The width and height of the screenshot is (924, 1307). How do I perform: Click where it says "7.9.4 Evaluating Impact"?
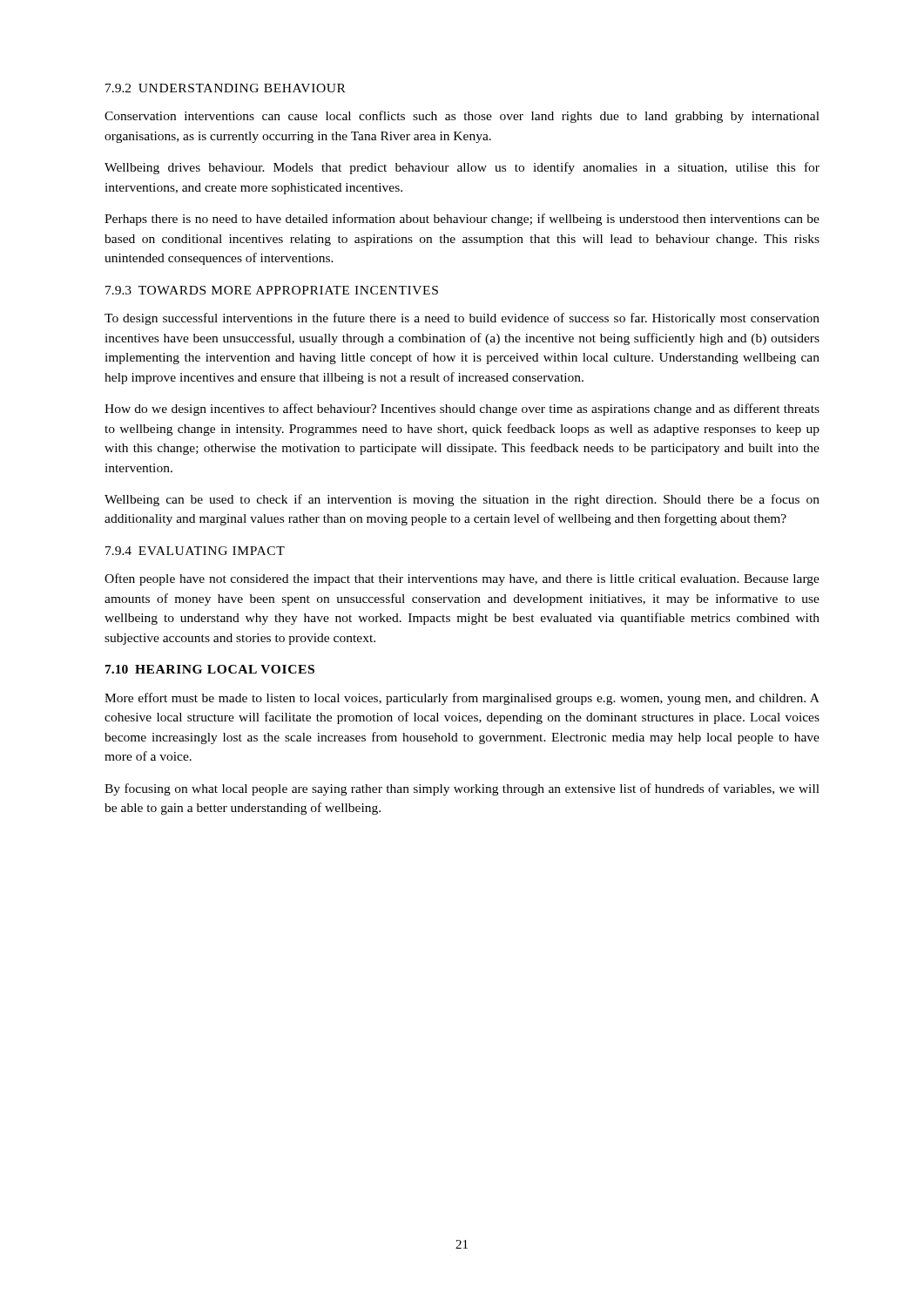195,550
